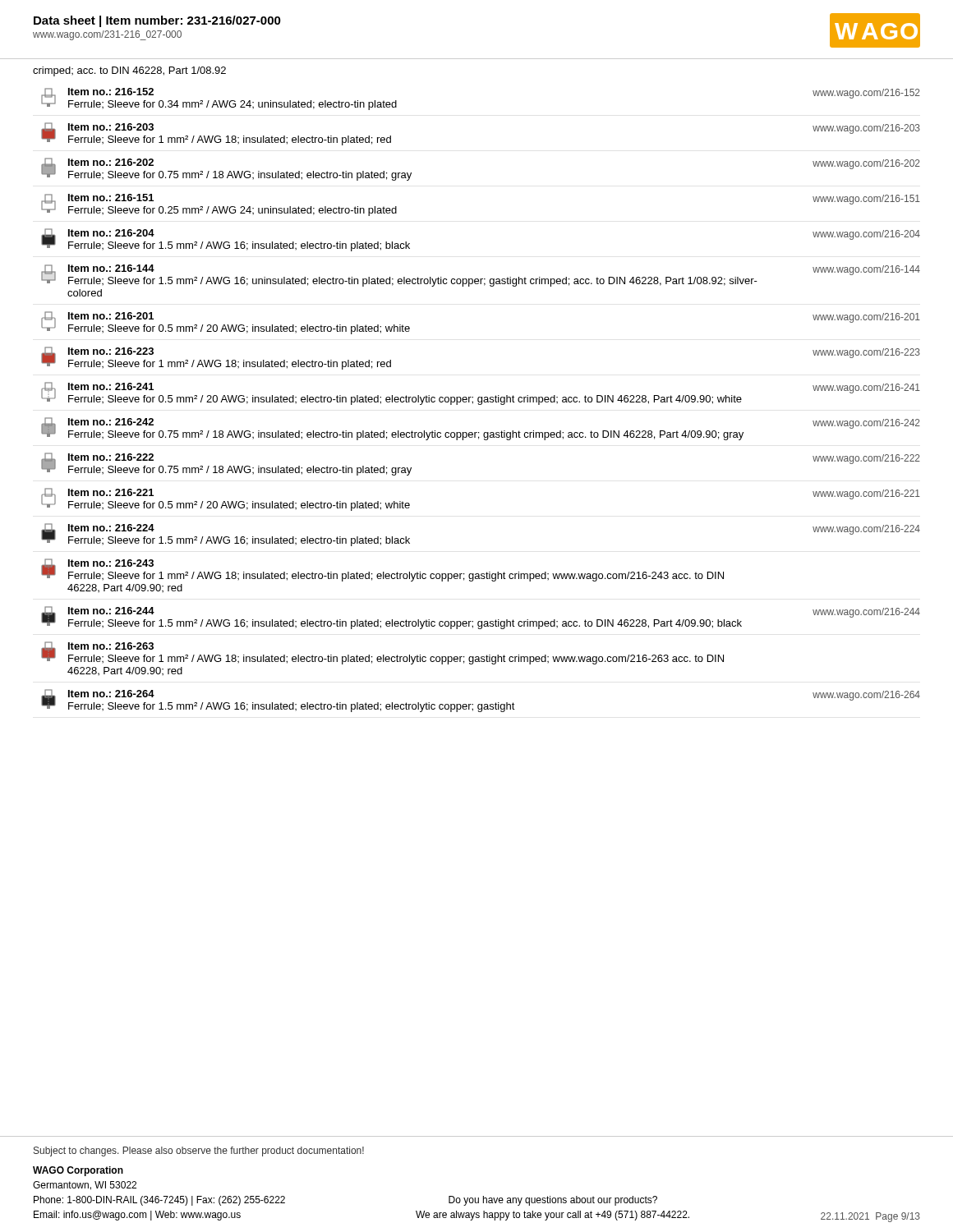Viewport: 953px width, 1232px height.
Task: Select the region starting "Item no.: 216-221 Ferrule; Sleeve"
Action: click(135, 503)
